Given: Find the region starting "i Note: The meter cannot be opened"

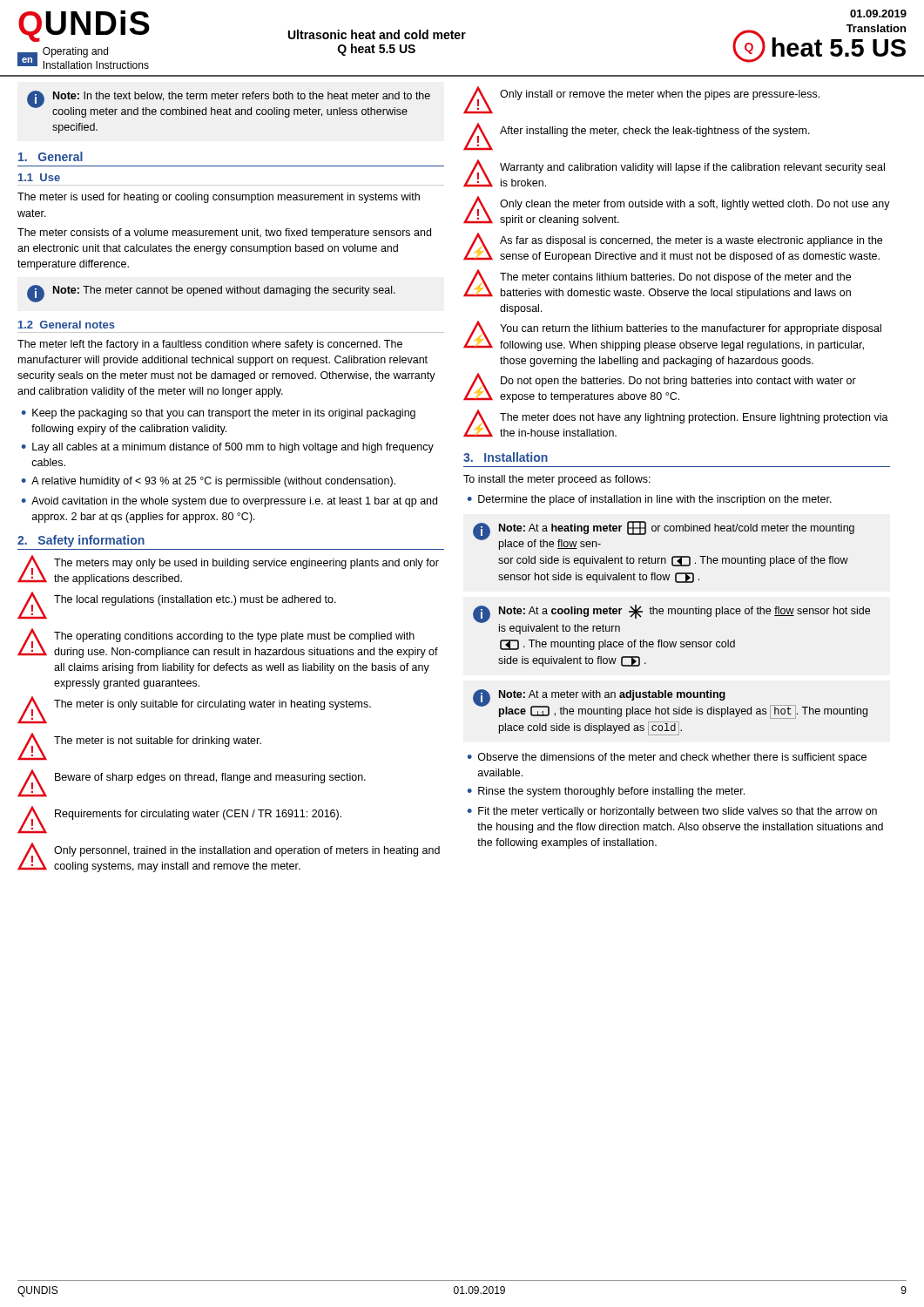Looking at the screenshot, I should point(211,294).
